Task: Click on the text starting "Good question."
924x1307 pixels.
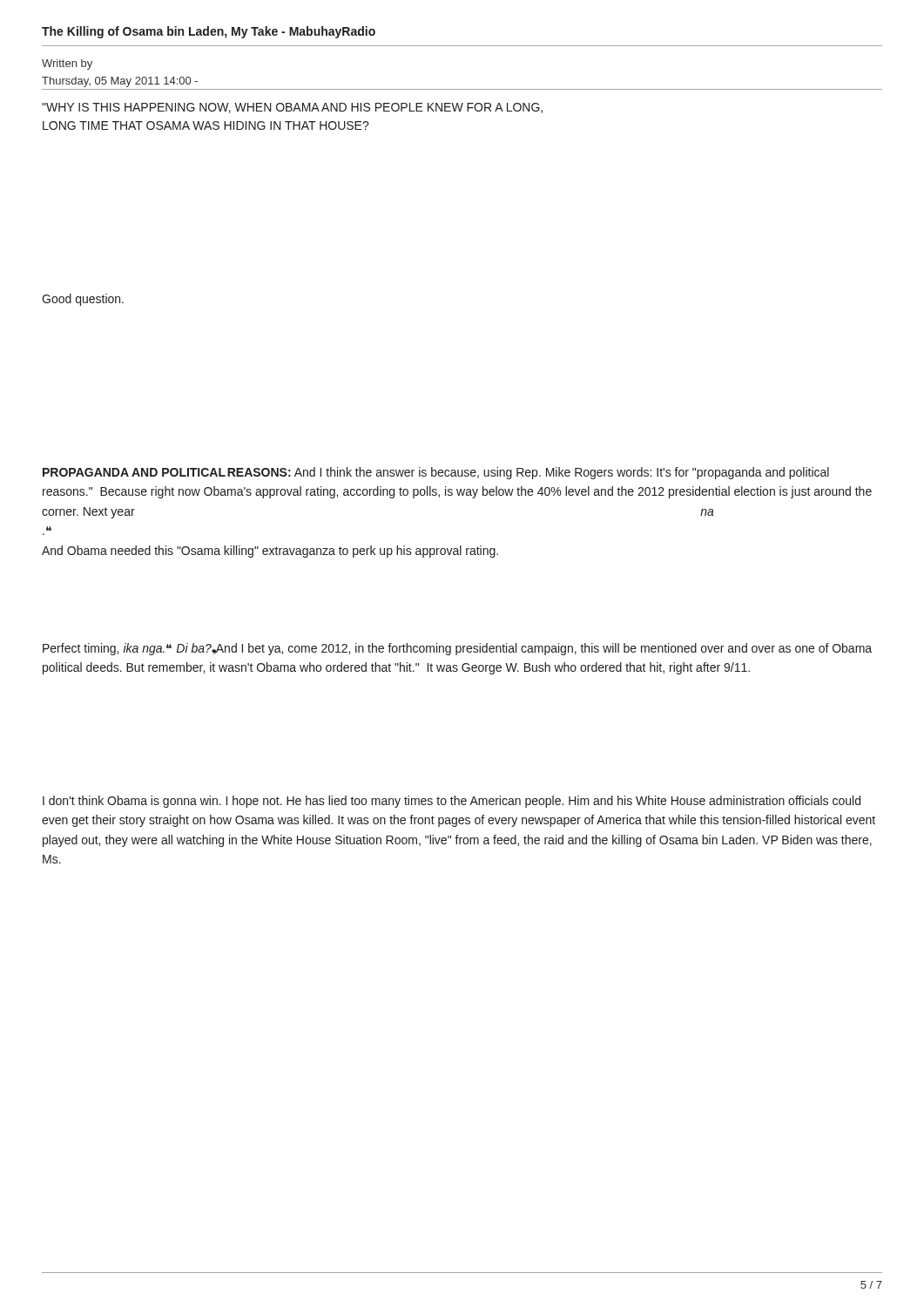Action: (83, 299)
